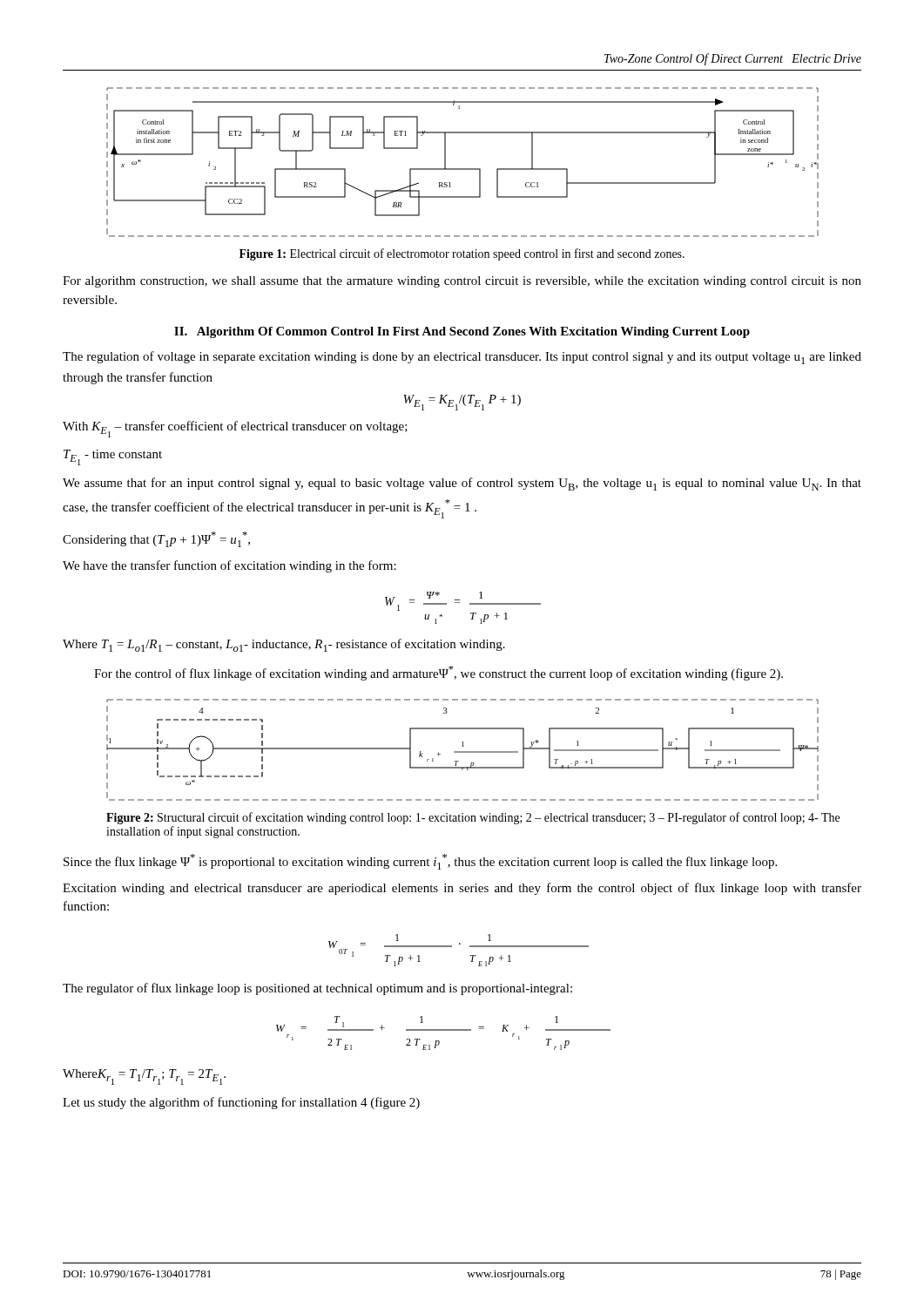
Task: Select the region starting "WhereKr1 = T1/Tr1; Tr1 = 2TE1."
Action: point(145,1076)
